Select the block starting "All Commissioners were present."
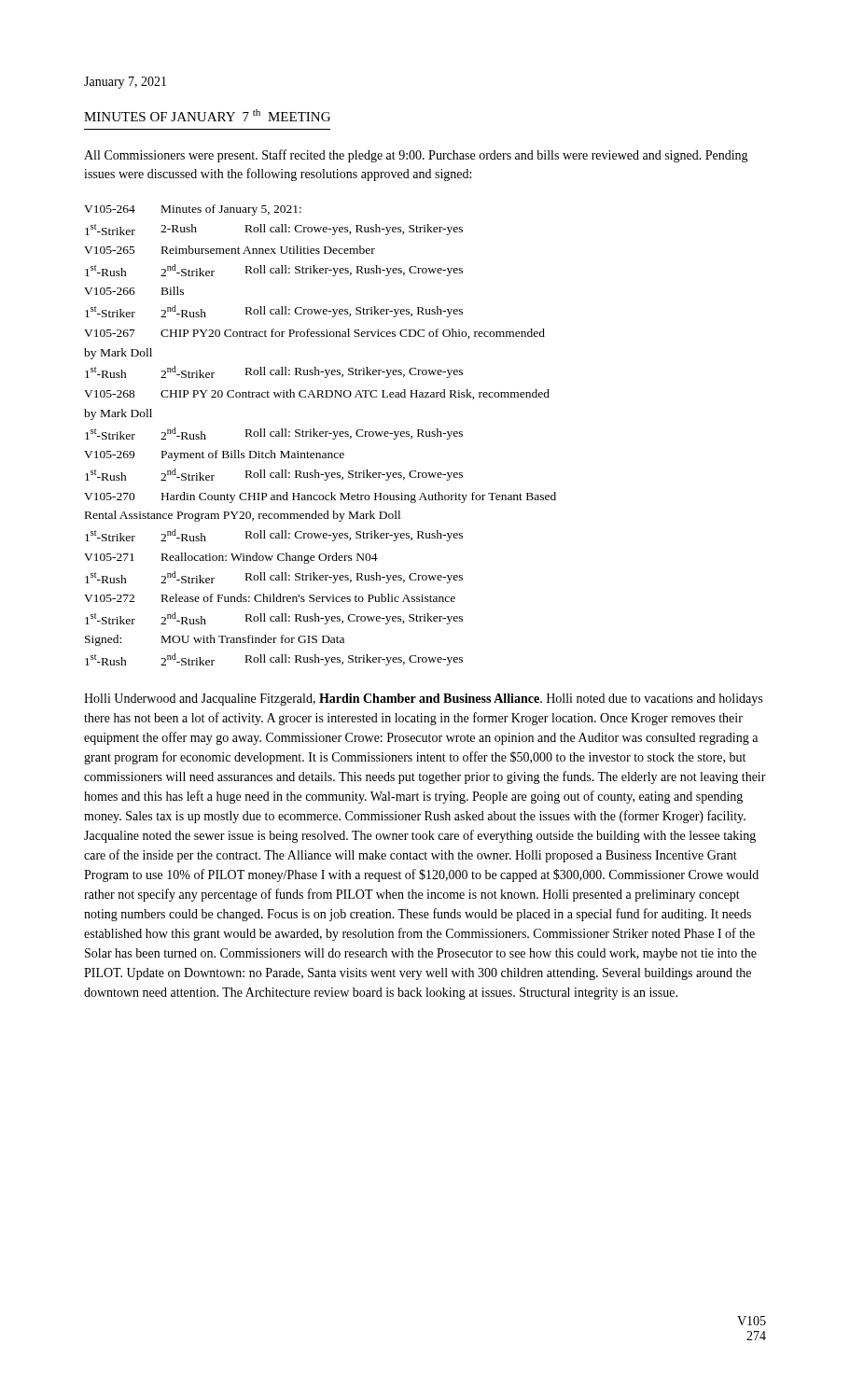 (416, 165)
